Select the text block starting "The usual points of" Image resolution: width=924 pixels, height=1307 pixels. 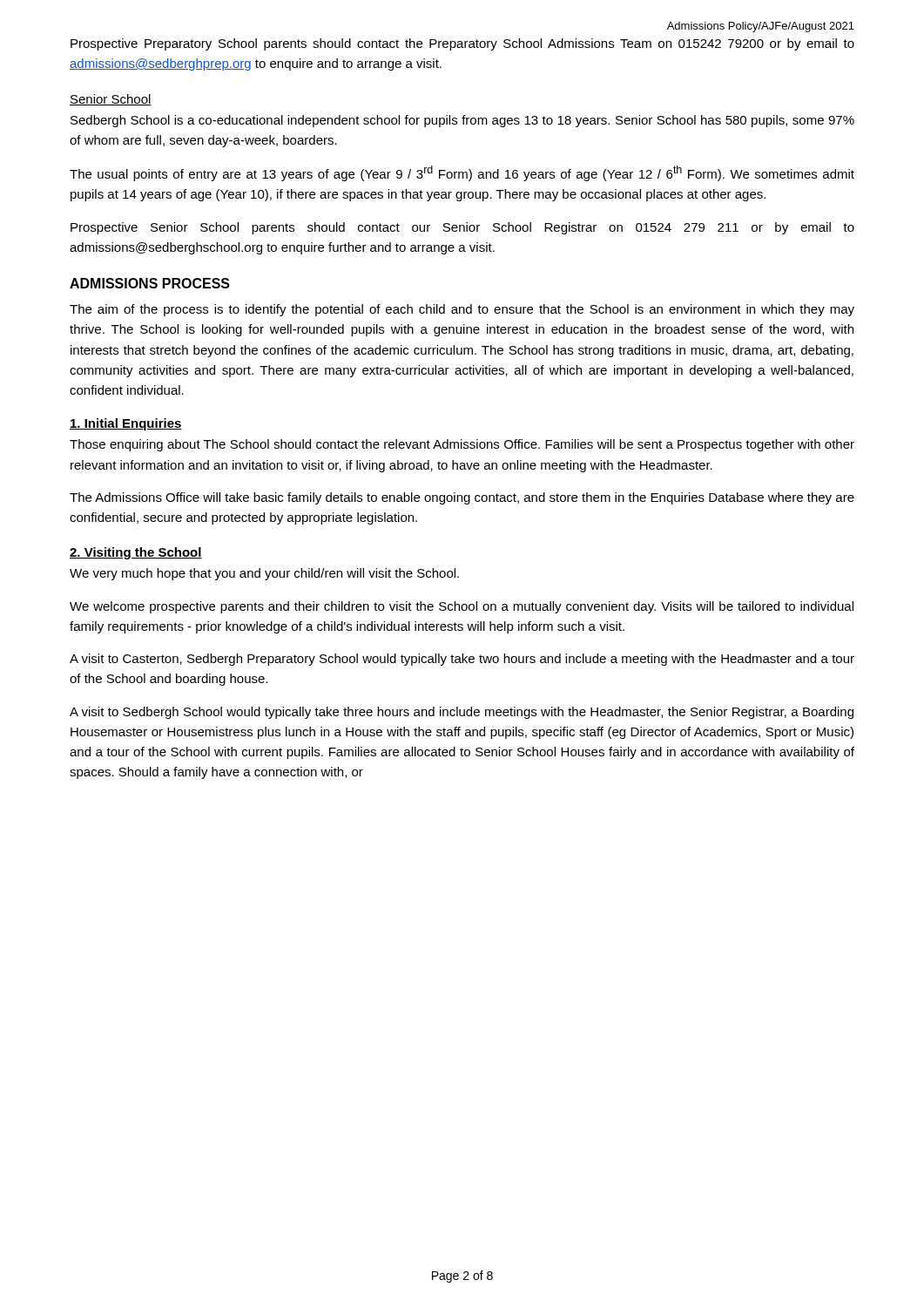(x=462, y=183)
